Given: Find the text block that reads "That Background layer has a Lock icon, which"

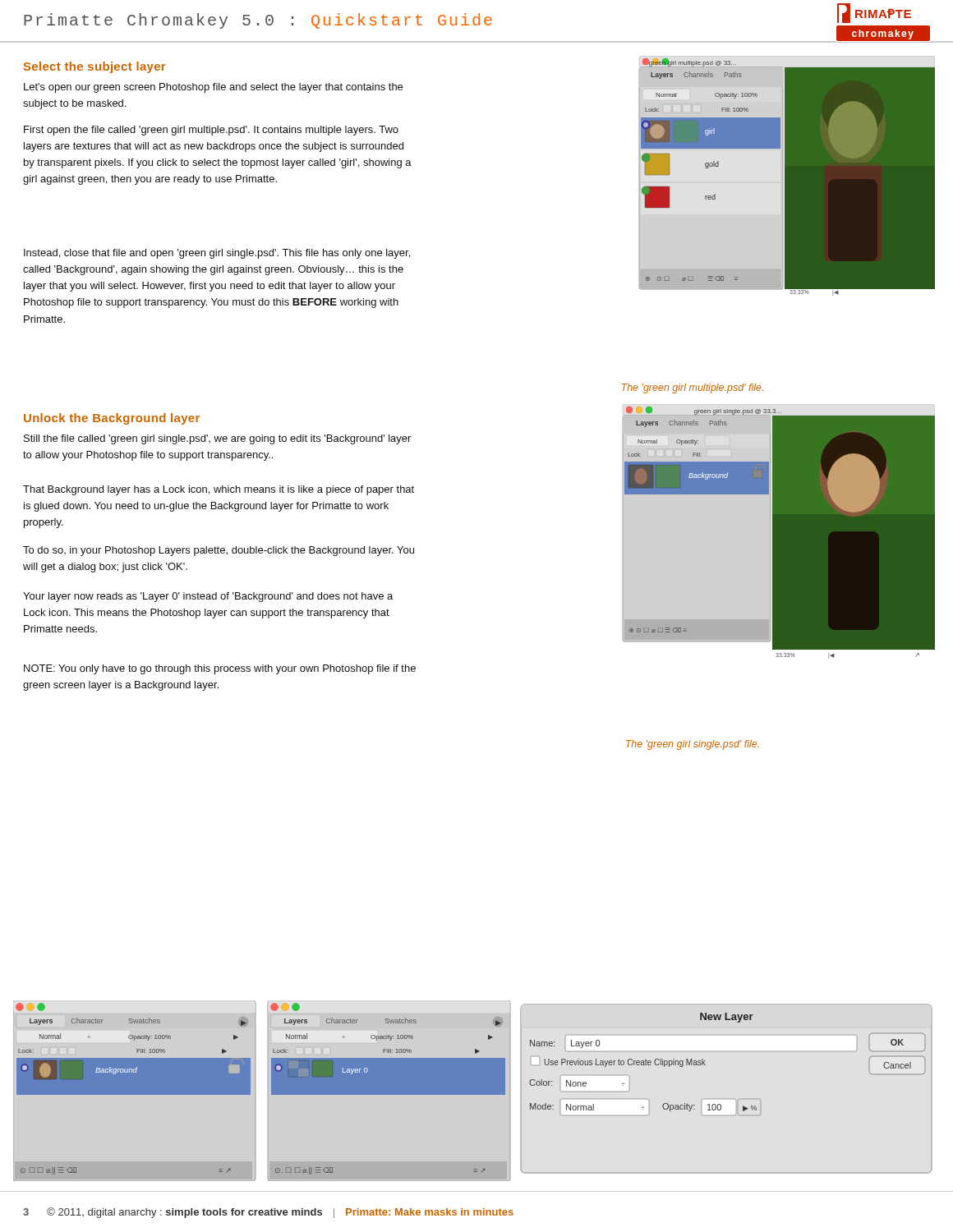Looking at the screenshot, I should point(219,506).
